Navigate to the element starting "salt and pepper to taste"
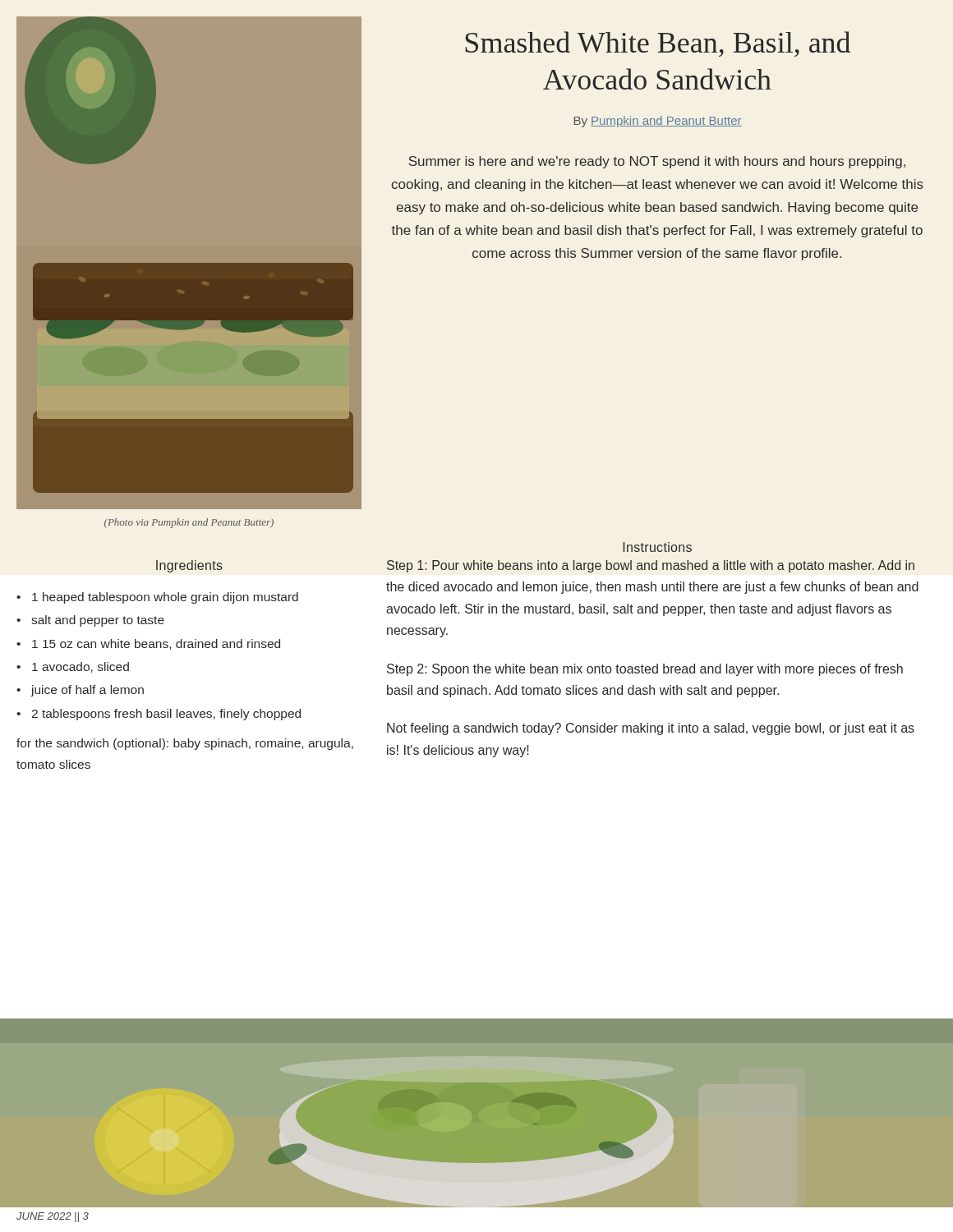The width and height of the screenshot is (953, 1232). 98,620
